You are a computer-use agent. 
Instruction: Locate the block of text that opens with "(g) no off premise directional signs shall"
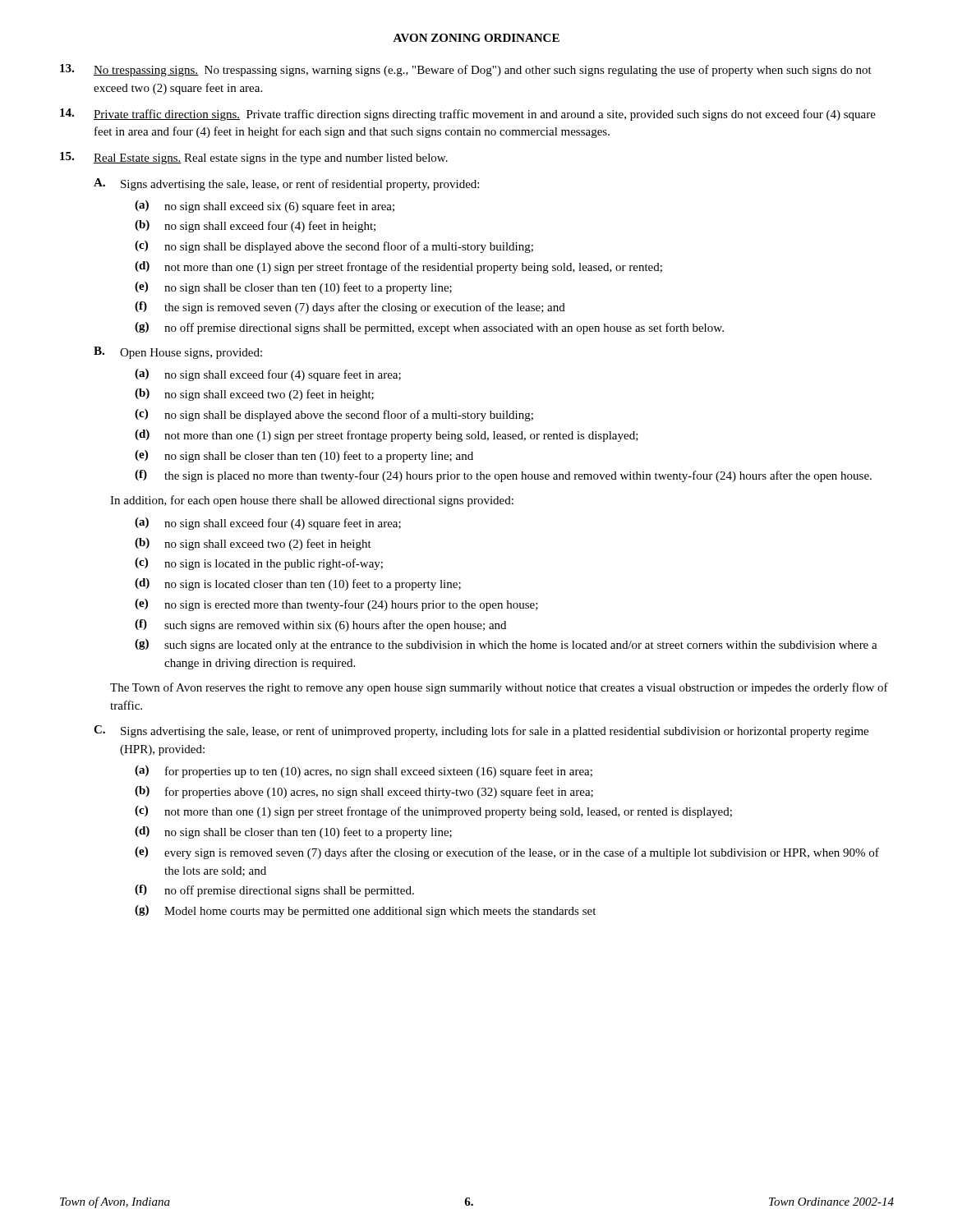(x=514, y=328)
